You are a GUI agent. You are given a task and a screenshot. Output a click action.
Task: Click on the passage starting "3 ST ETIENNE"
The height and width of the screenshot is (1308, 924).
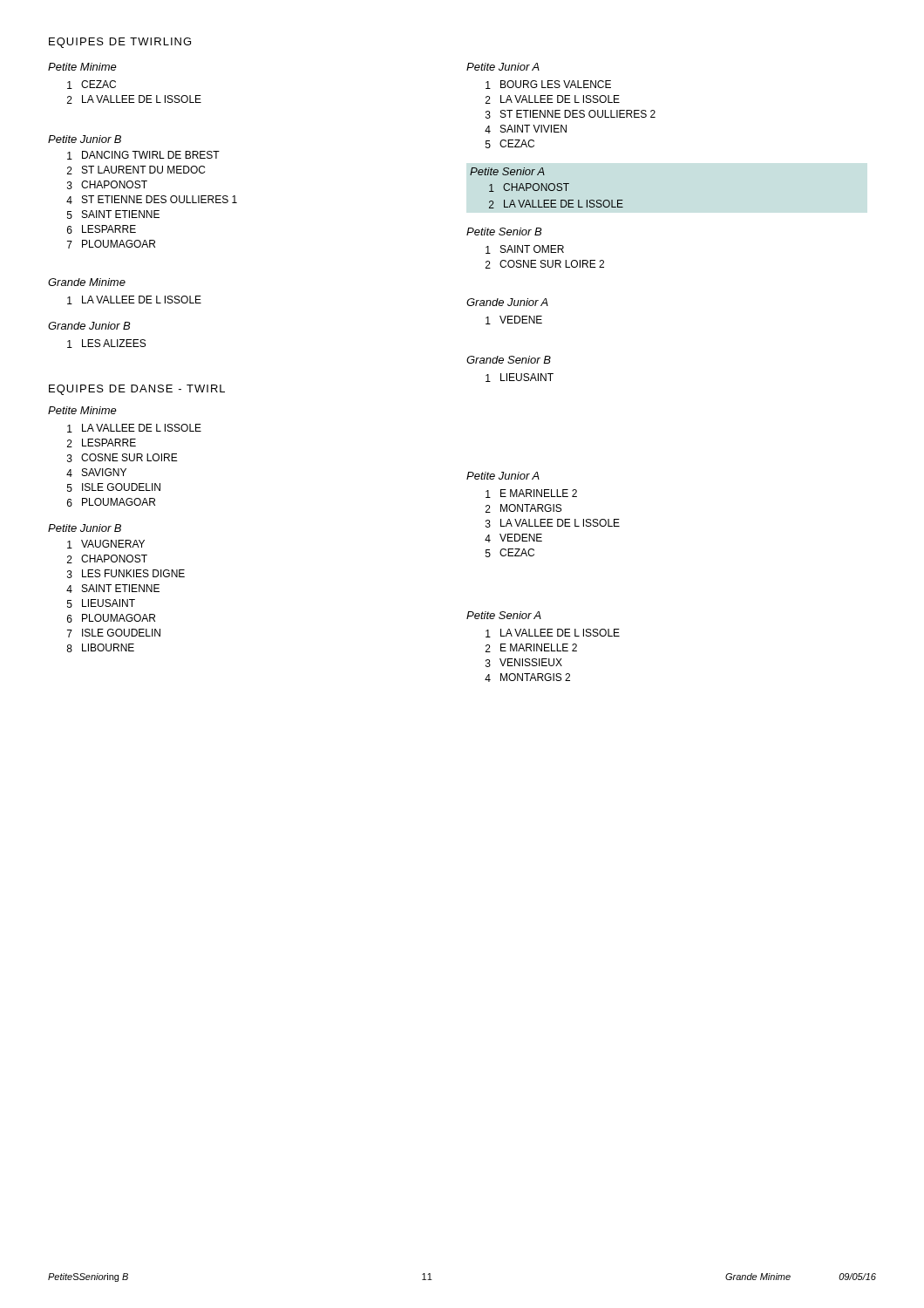click(x=561, y=115)
